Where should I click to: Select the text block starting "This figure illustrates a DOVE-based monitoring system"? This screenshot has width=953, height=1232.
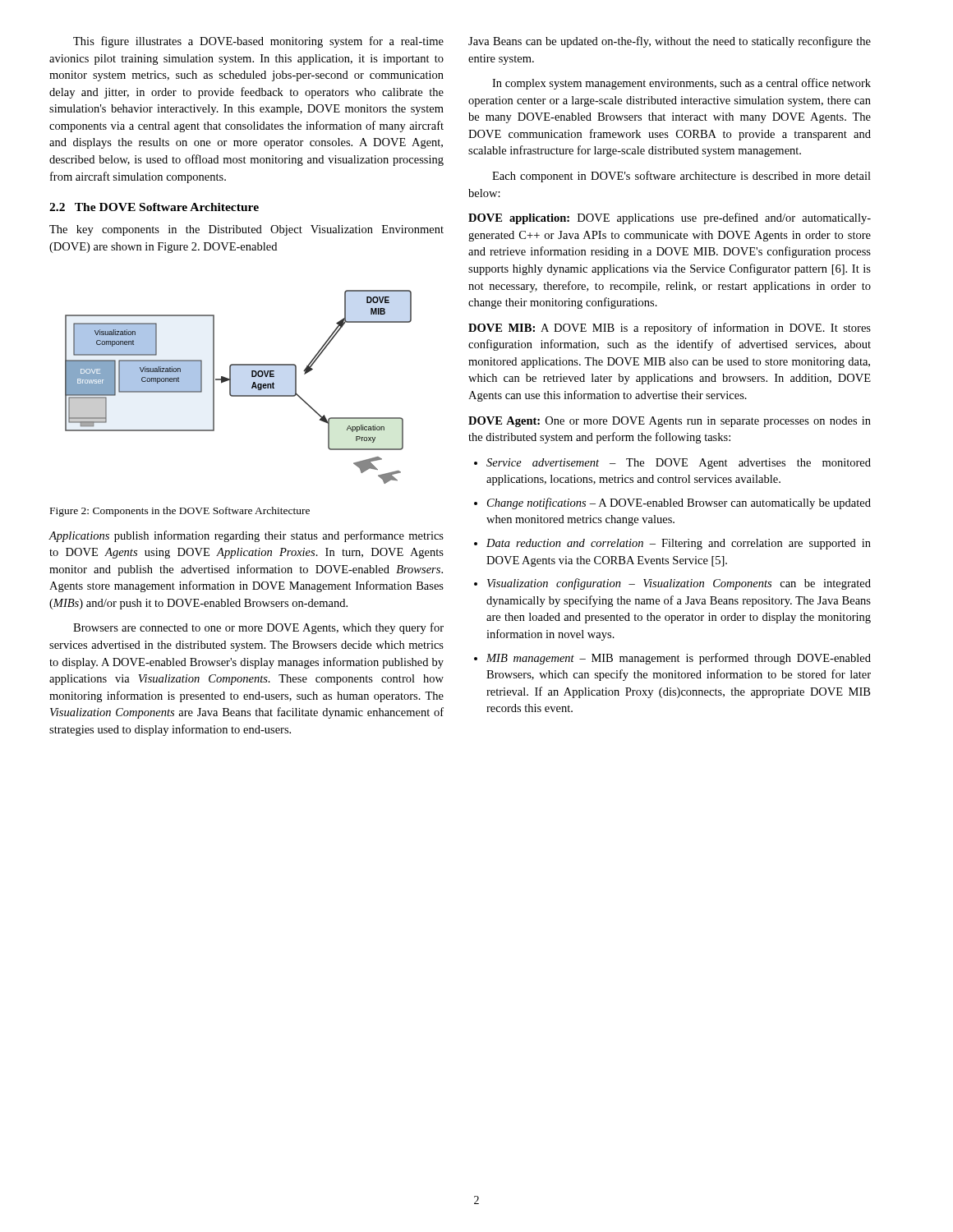246,109
